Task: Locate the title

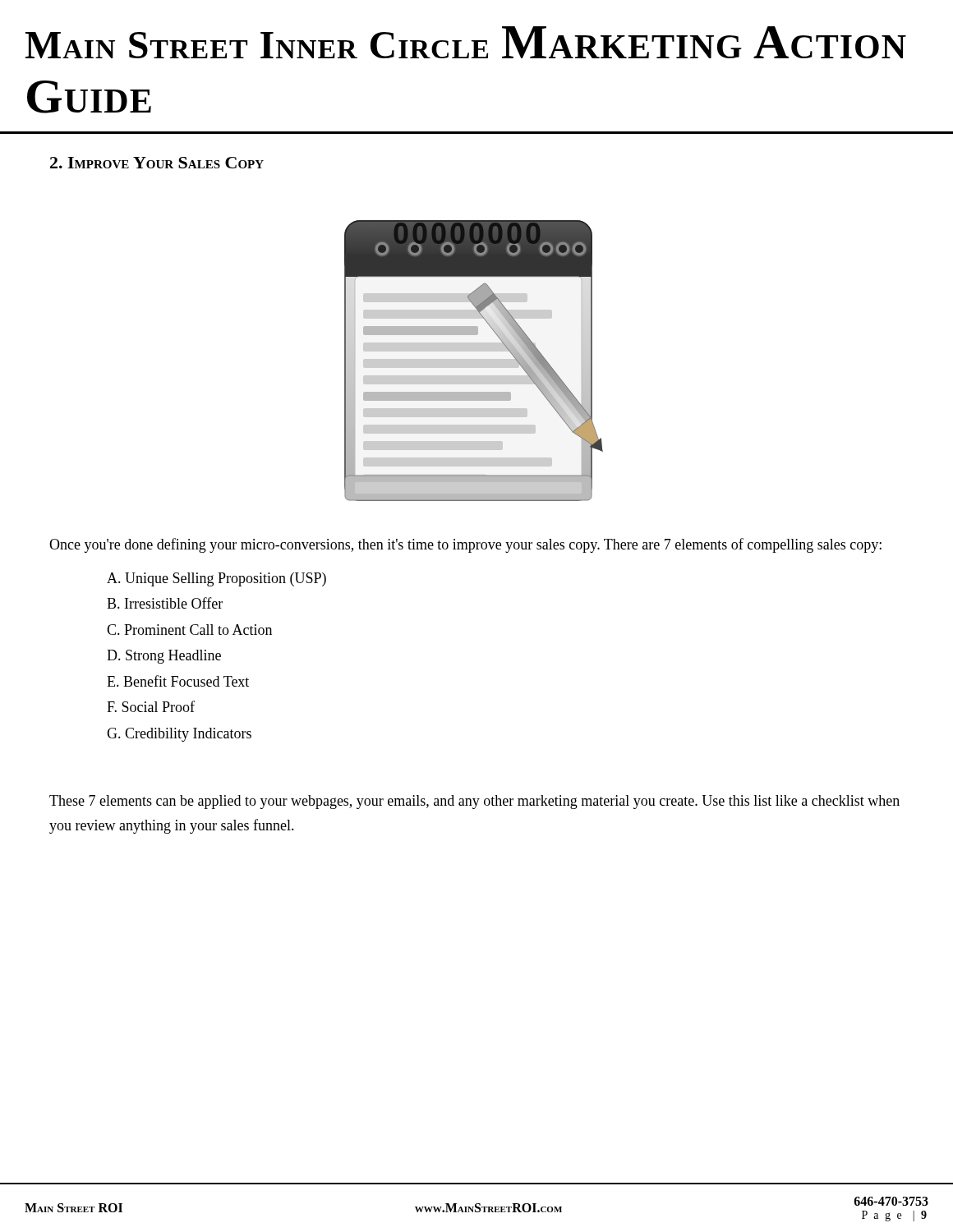Action: pos(466,69)
